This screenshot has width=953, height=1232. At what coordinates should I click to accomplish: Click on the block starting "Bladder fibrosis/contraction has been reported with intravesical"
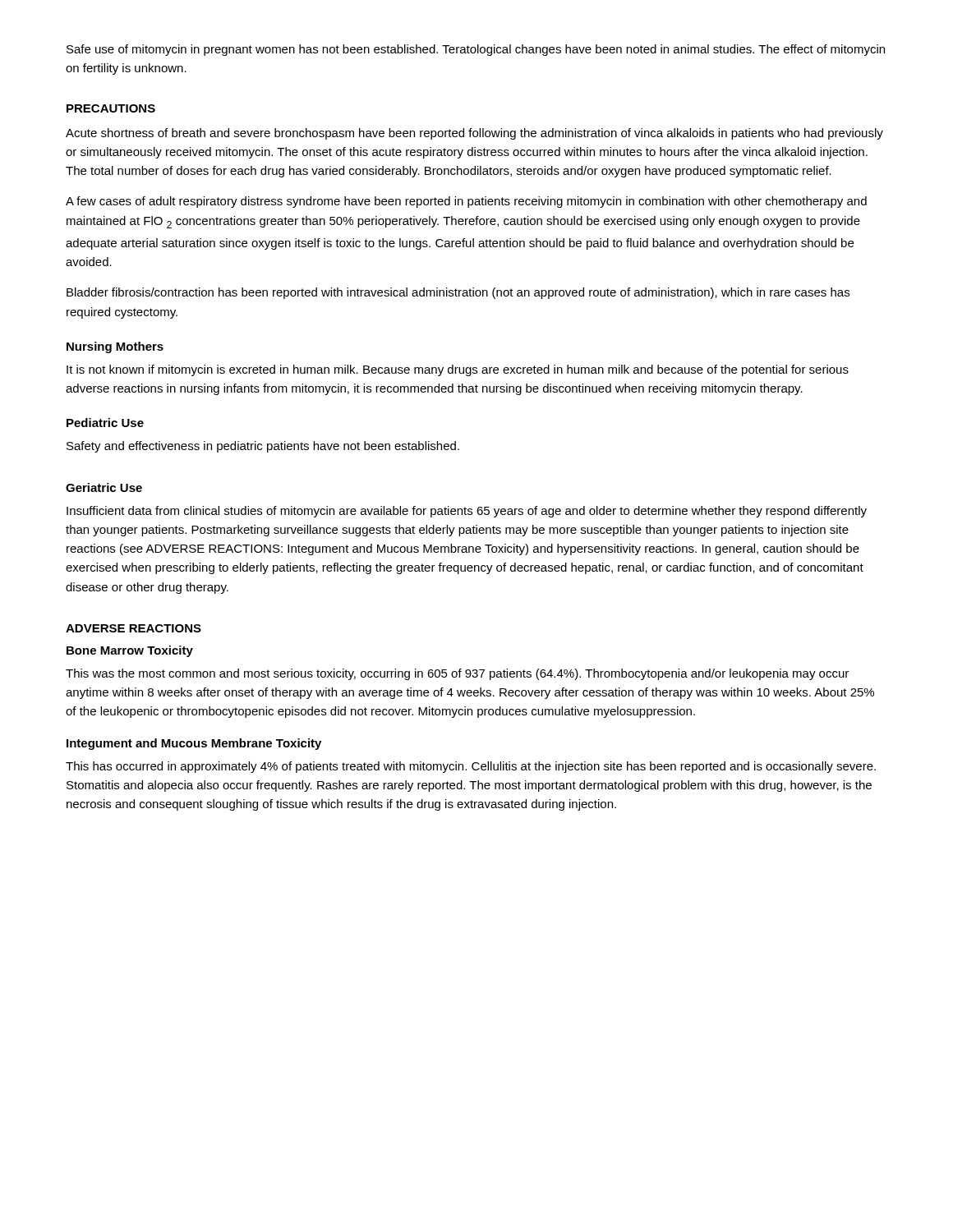458,302
